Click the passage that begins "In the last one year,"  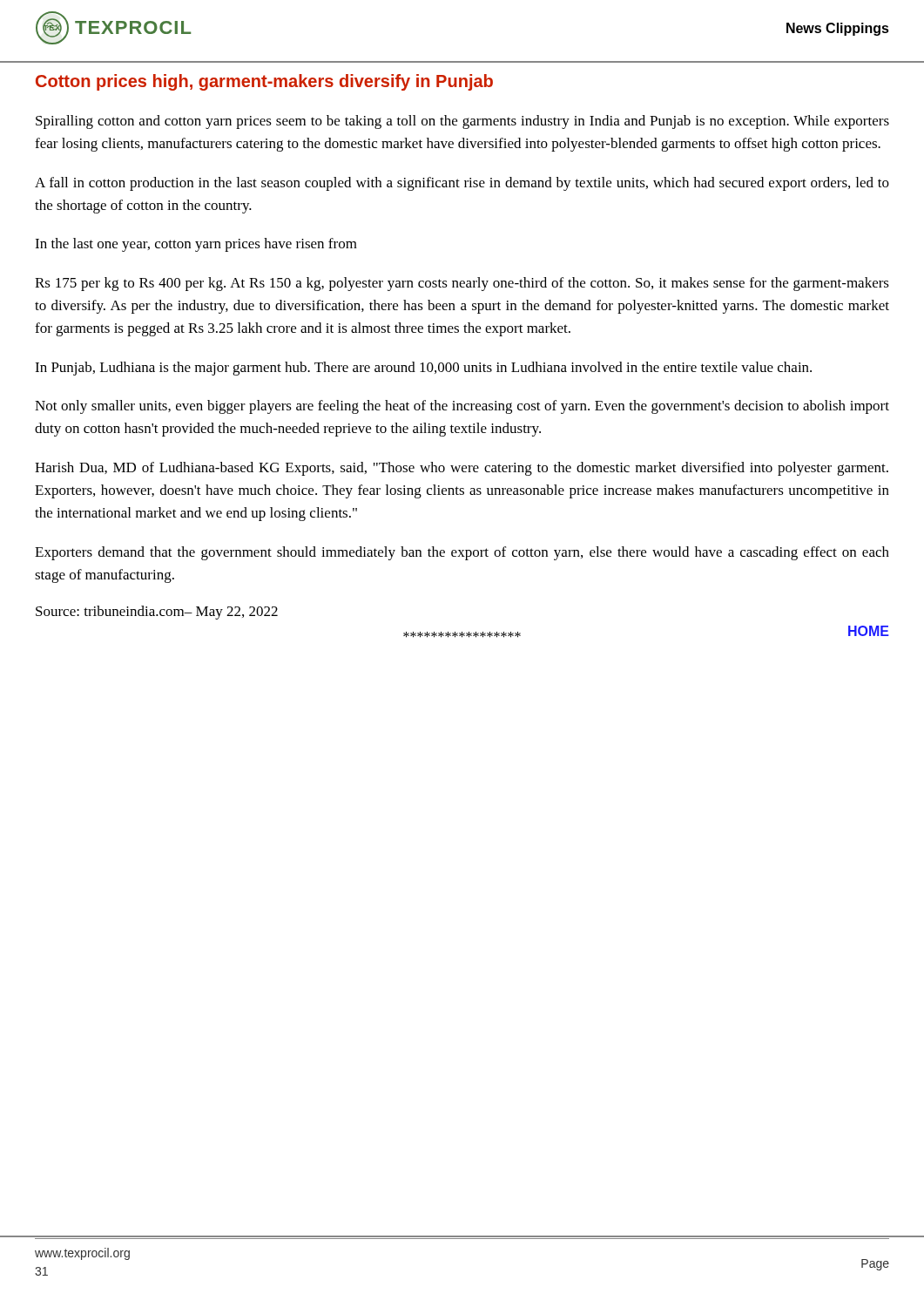click(x=196, y=244)
